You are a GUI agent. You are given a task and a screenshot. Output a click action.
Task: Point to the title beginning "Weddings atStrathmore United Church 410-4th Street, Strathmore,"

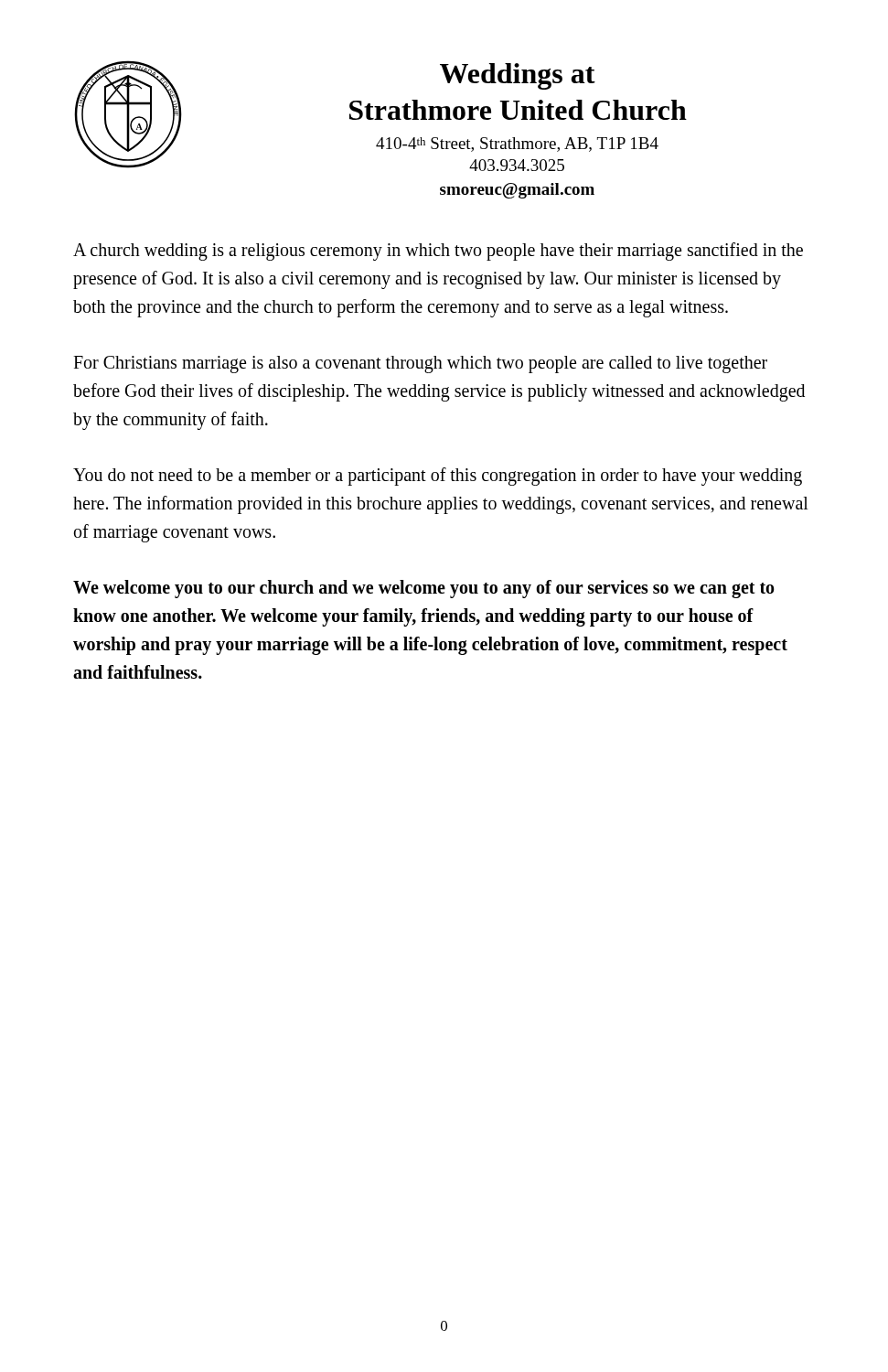[x=517, y=127]
